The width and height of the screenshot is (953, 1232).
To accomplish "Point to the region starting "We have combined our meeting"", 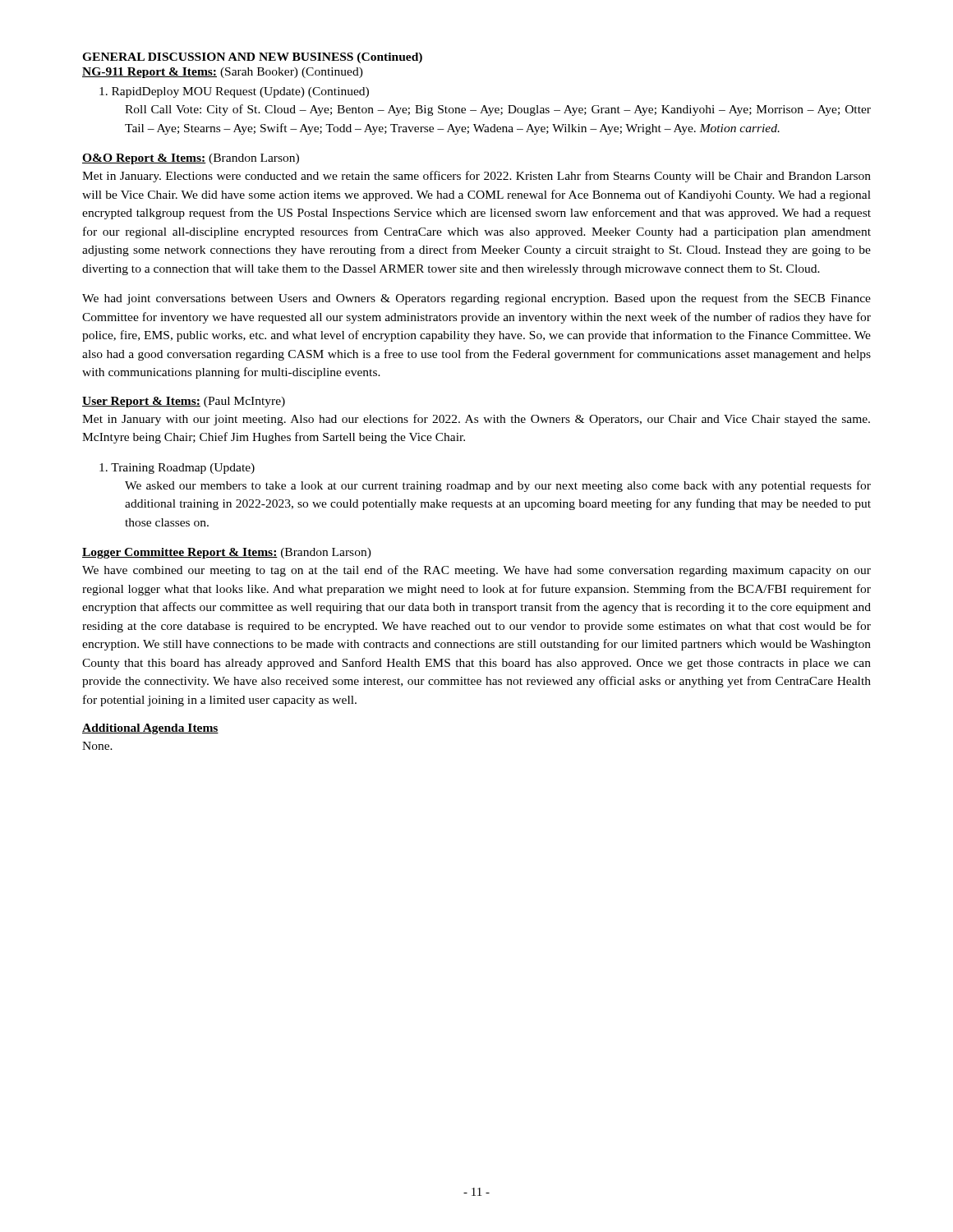I will [x=476, y=634].
